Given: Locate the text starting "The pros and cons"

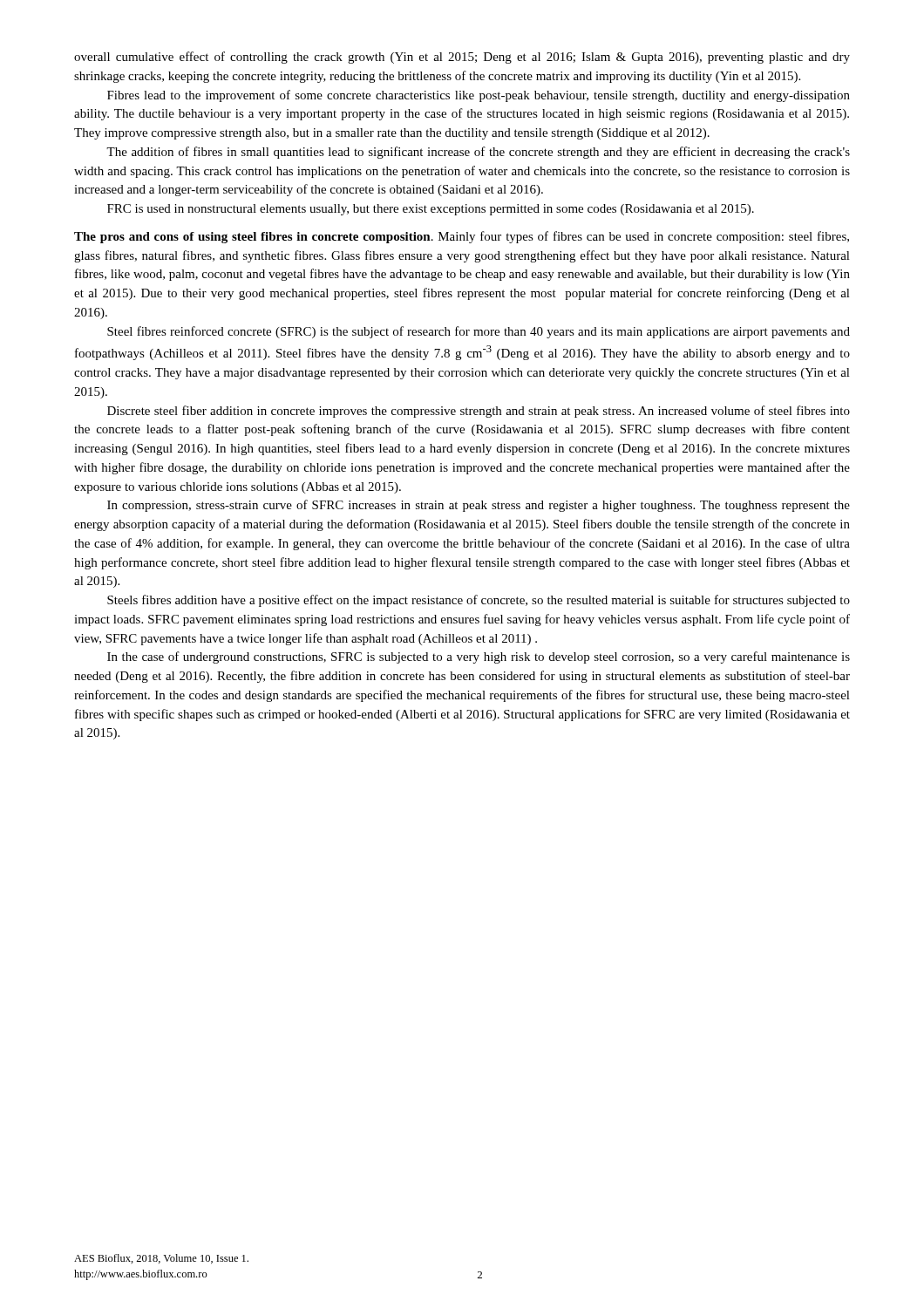Looking at the screenshot, I should [x=462, y=237].
